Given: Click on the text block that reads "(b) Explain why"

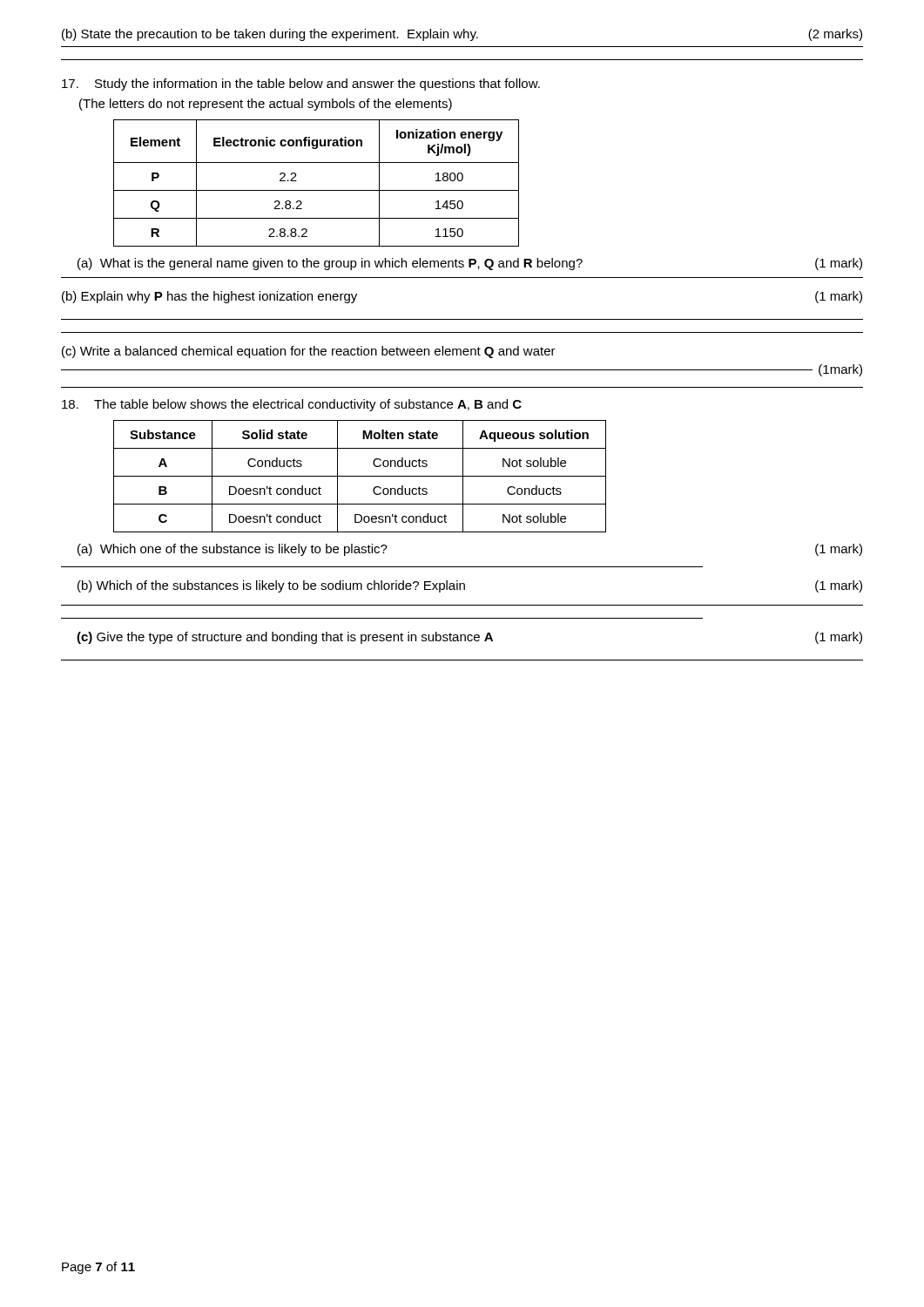Looking at the screenshot, I should point(205,297).
